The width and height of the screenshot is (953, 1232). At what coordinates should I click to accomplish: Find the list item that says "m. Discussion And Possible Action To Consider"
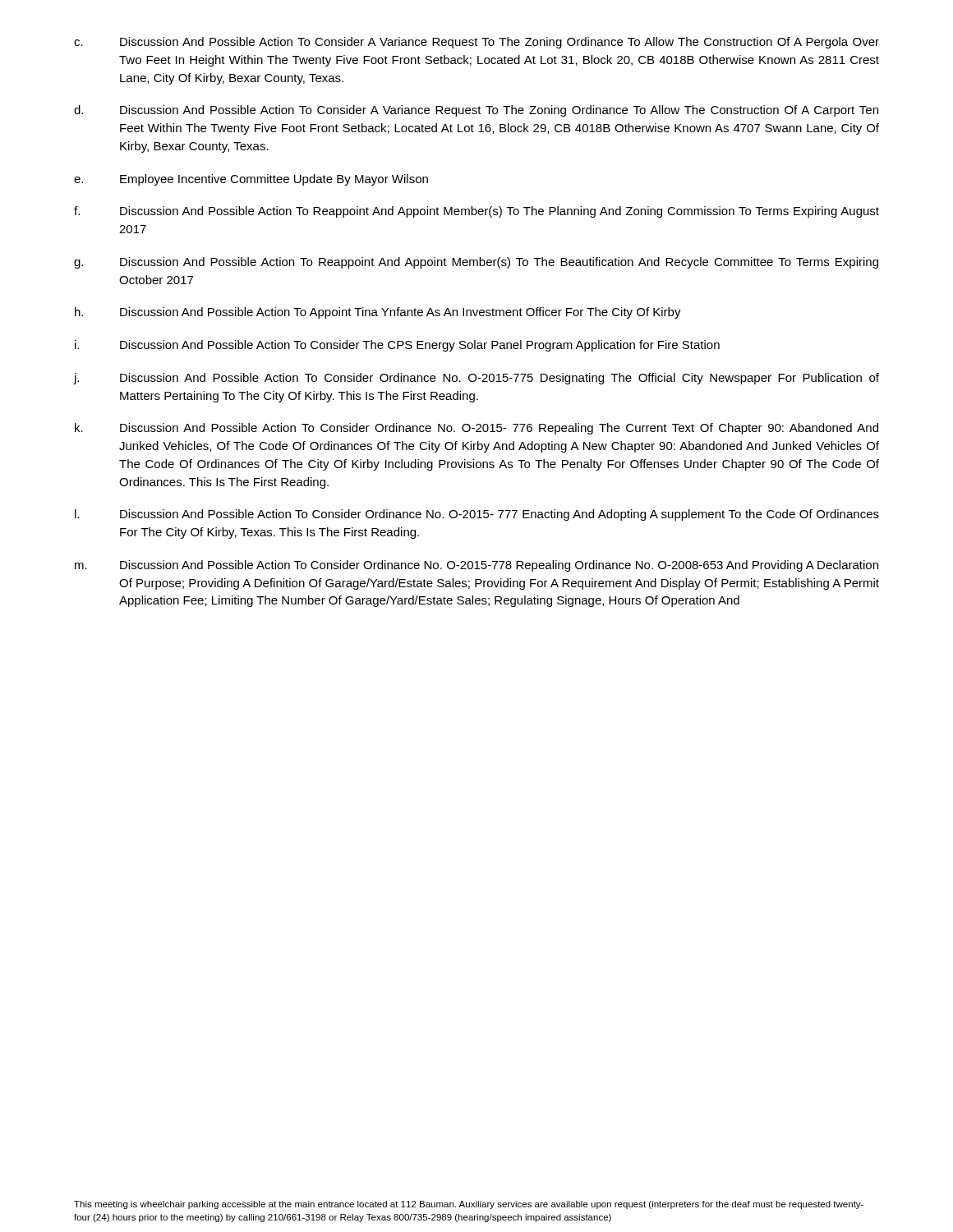[x=476, y=583]
